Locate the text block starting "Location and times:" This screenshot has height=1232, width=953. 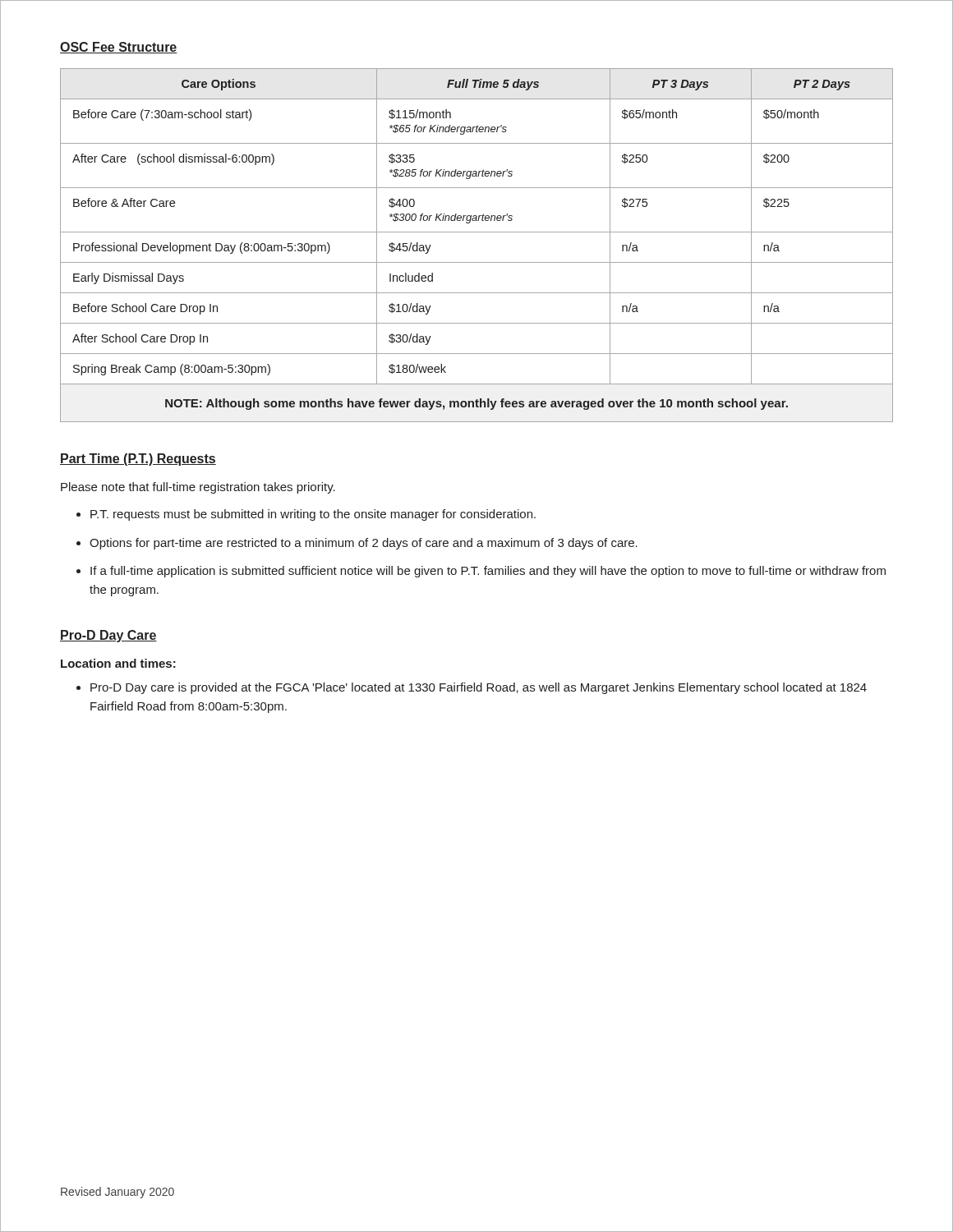pyautogui.click(x=118, y=663)
